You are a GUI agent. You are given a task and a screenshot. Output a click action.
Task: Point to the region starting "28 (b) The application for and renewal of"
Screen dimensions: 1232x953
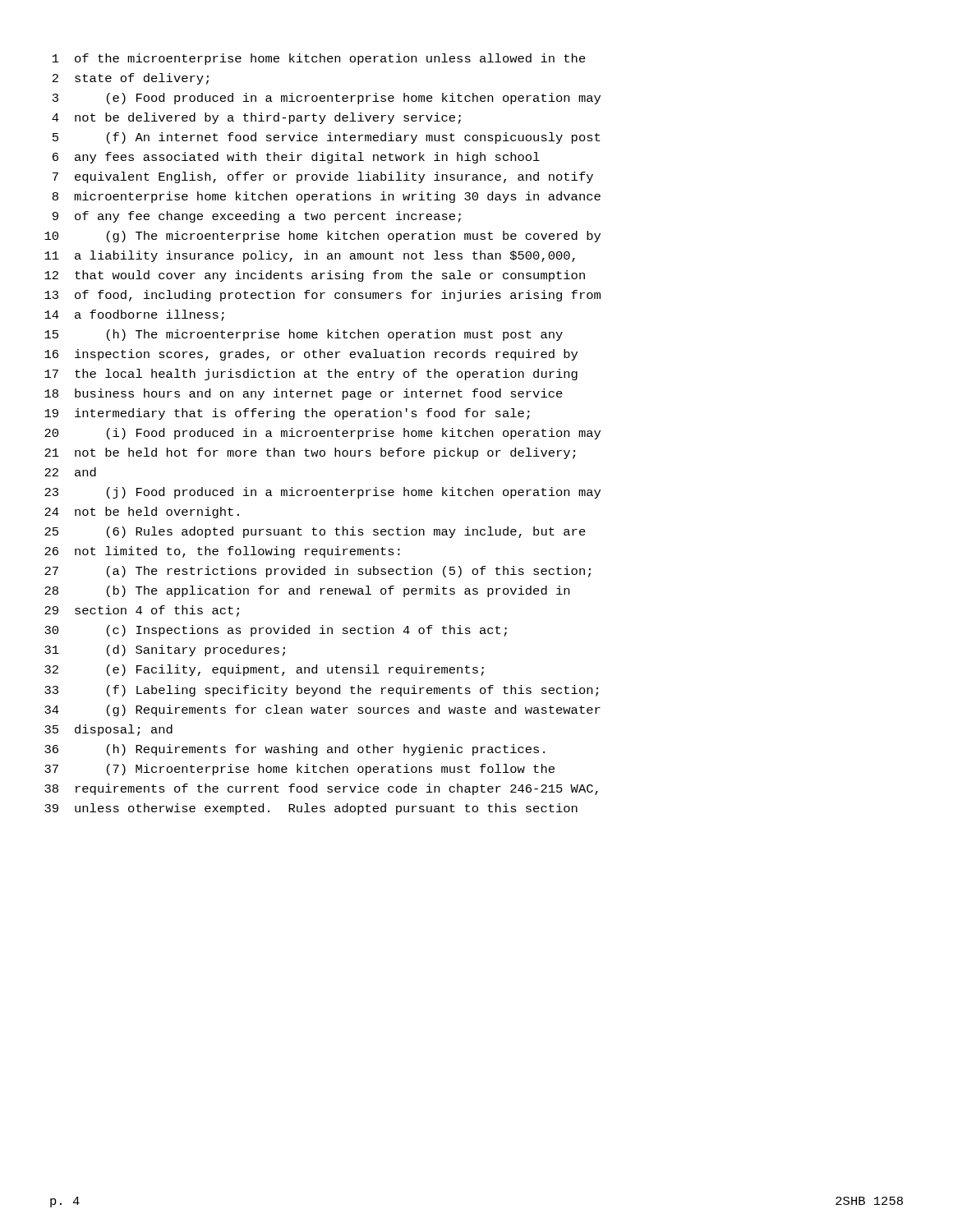476,592
